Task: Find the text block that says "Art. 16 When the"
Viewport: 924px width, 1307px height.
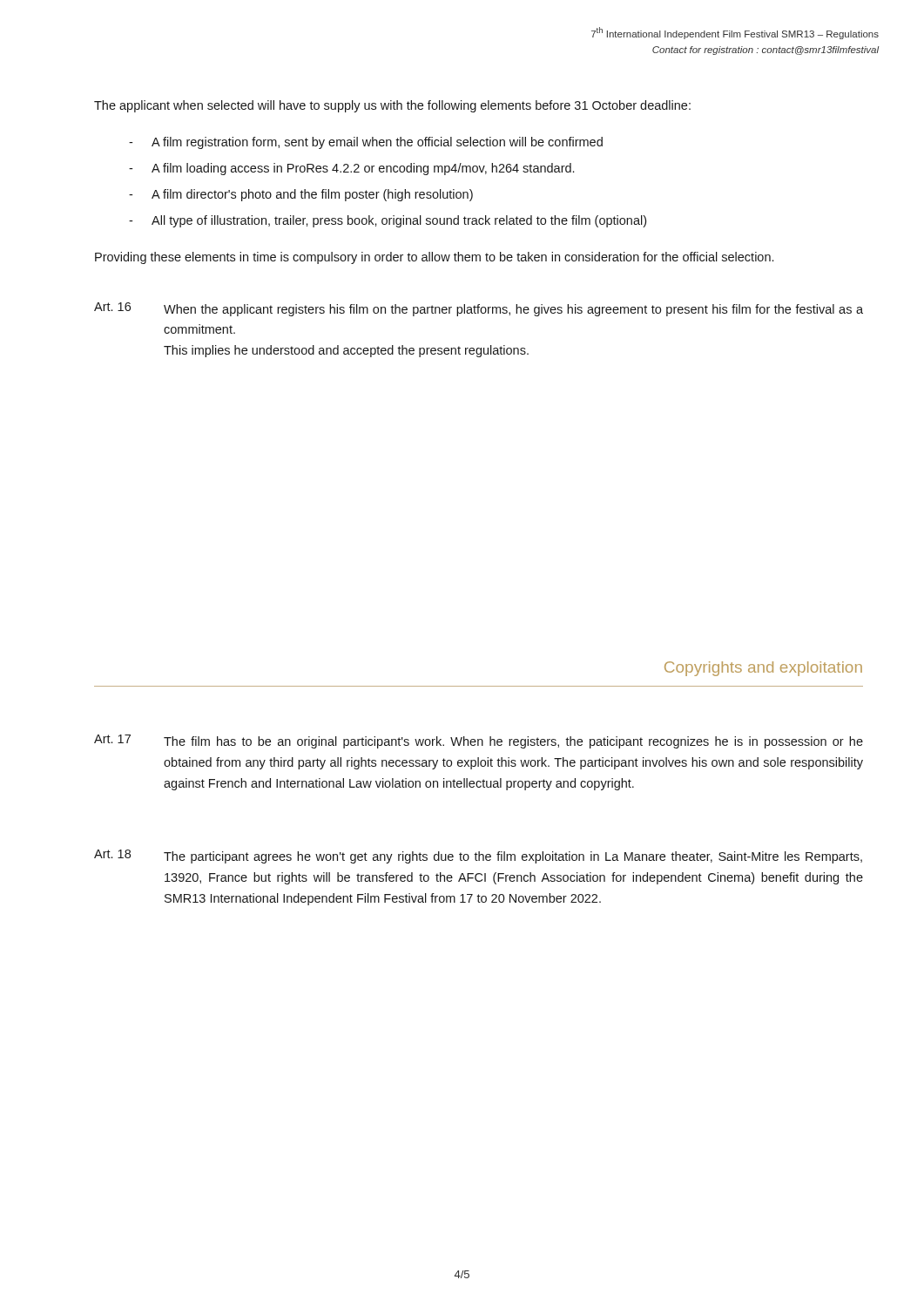Action: 479,309
